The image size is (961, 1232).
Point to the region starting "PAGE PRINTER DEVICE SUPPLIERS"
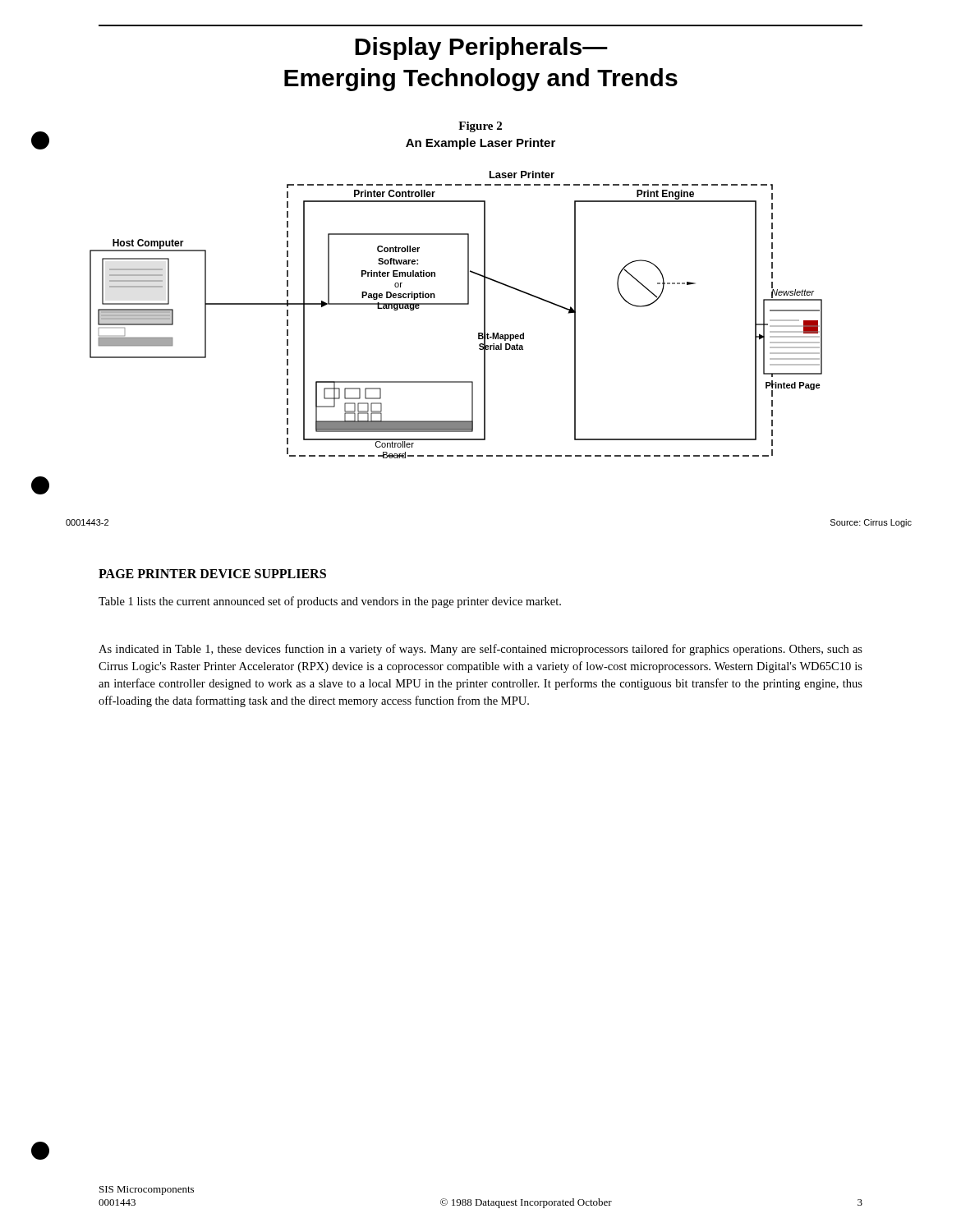[x=213, y=574]
